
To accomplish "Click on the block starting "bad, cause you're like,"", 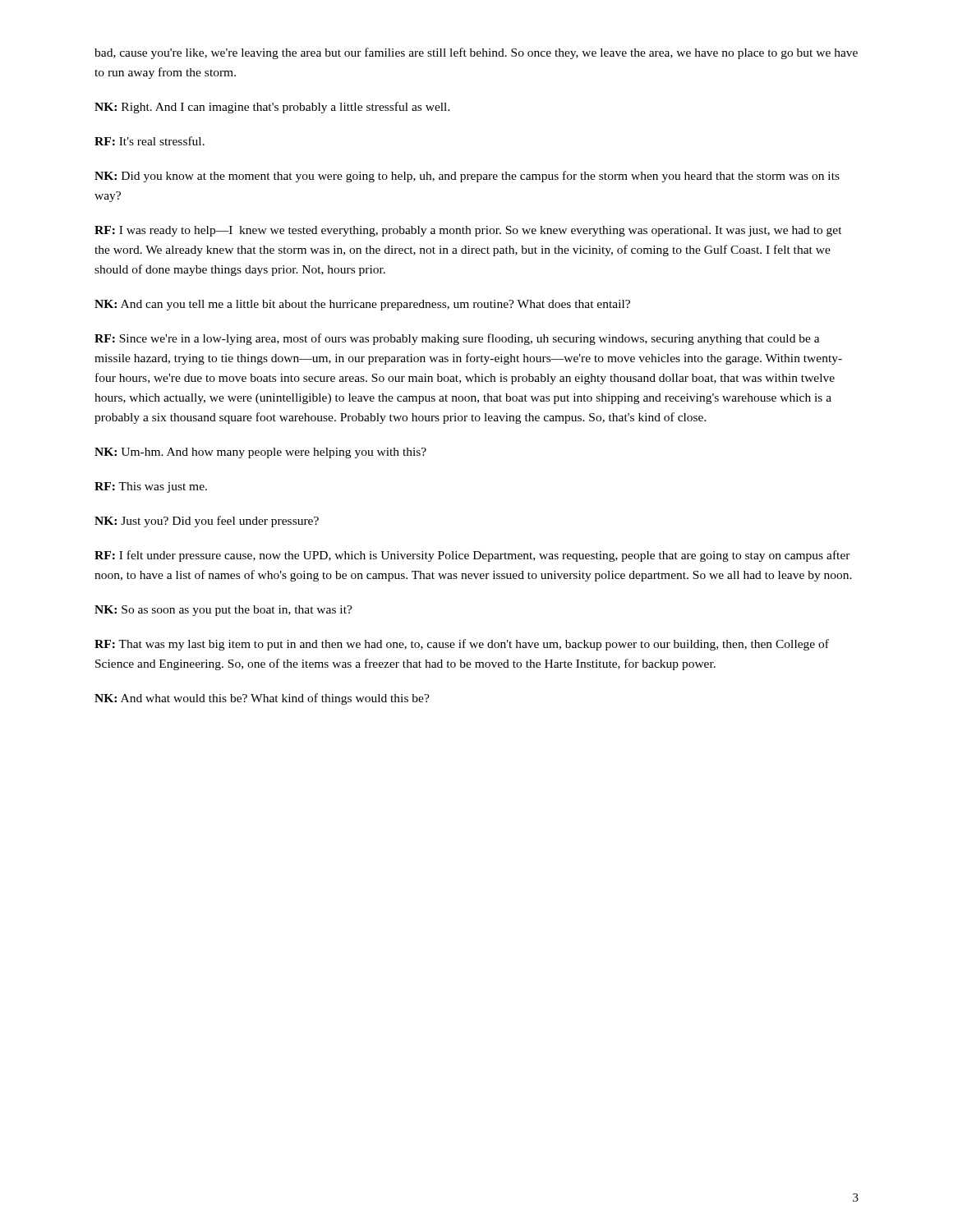I will [476, 62].
